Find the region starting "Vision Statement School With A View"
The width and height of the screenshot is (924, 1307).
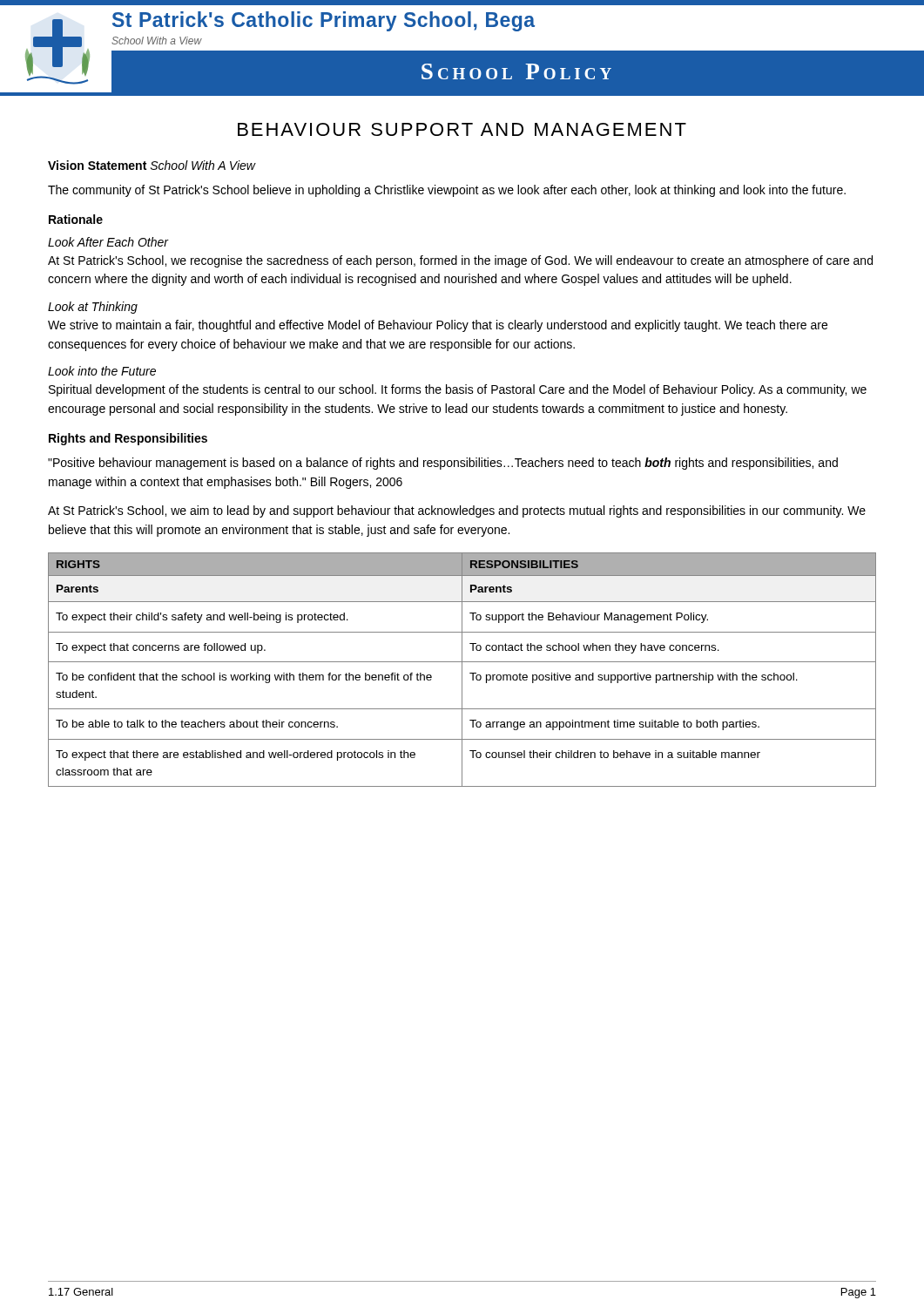(151, 166)
